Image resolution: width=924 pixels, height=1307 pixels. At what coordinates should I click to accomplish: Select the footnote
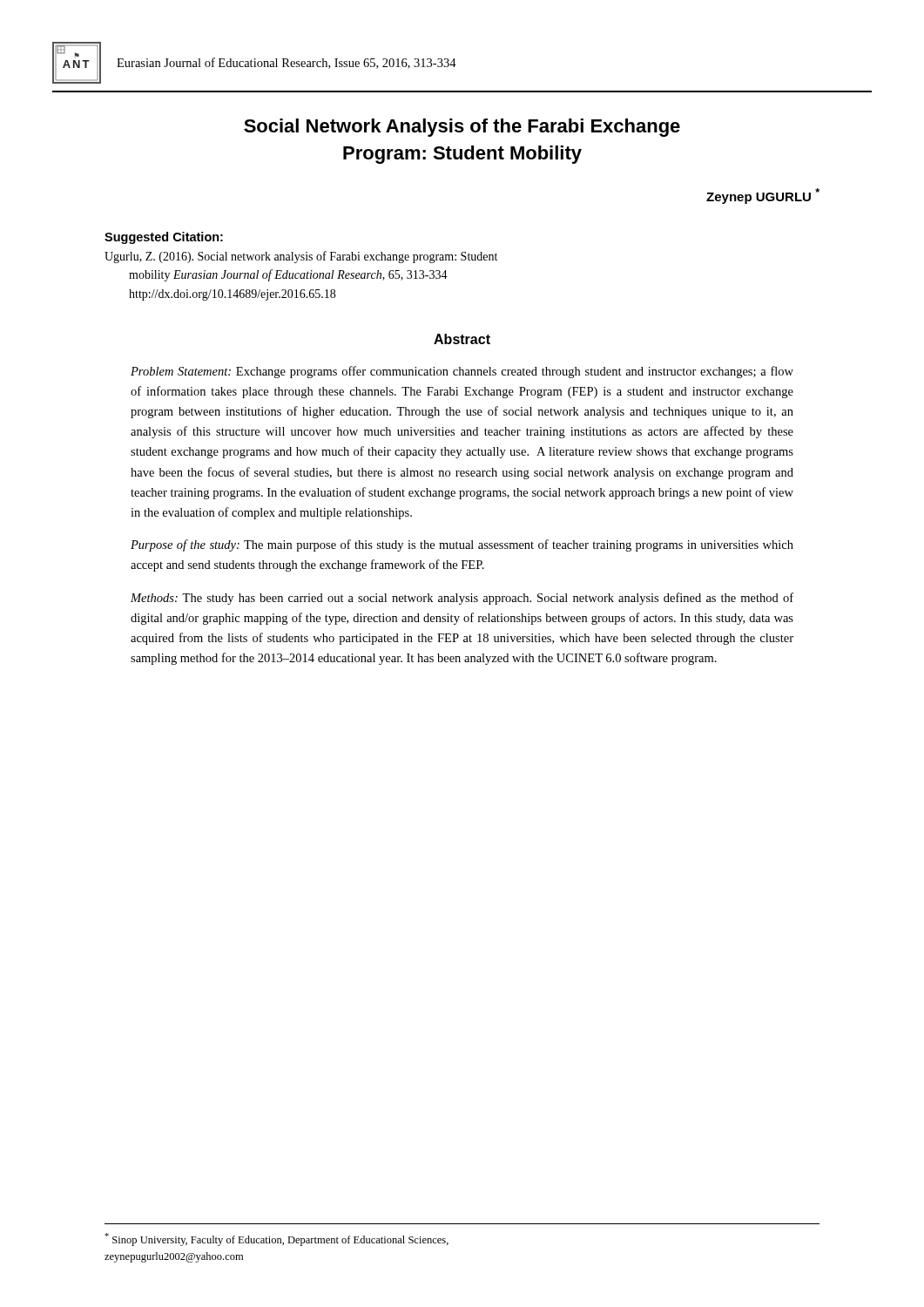[x=277, y=1247]
